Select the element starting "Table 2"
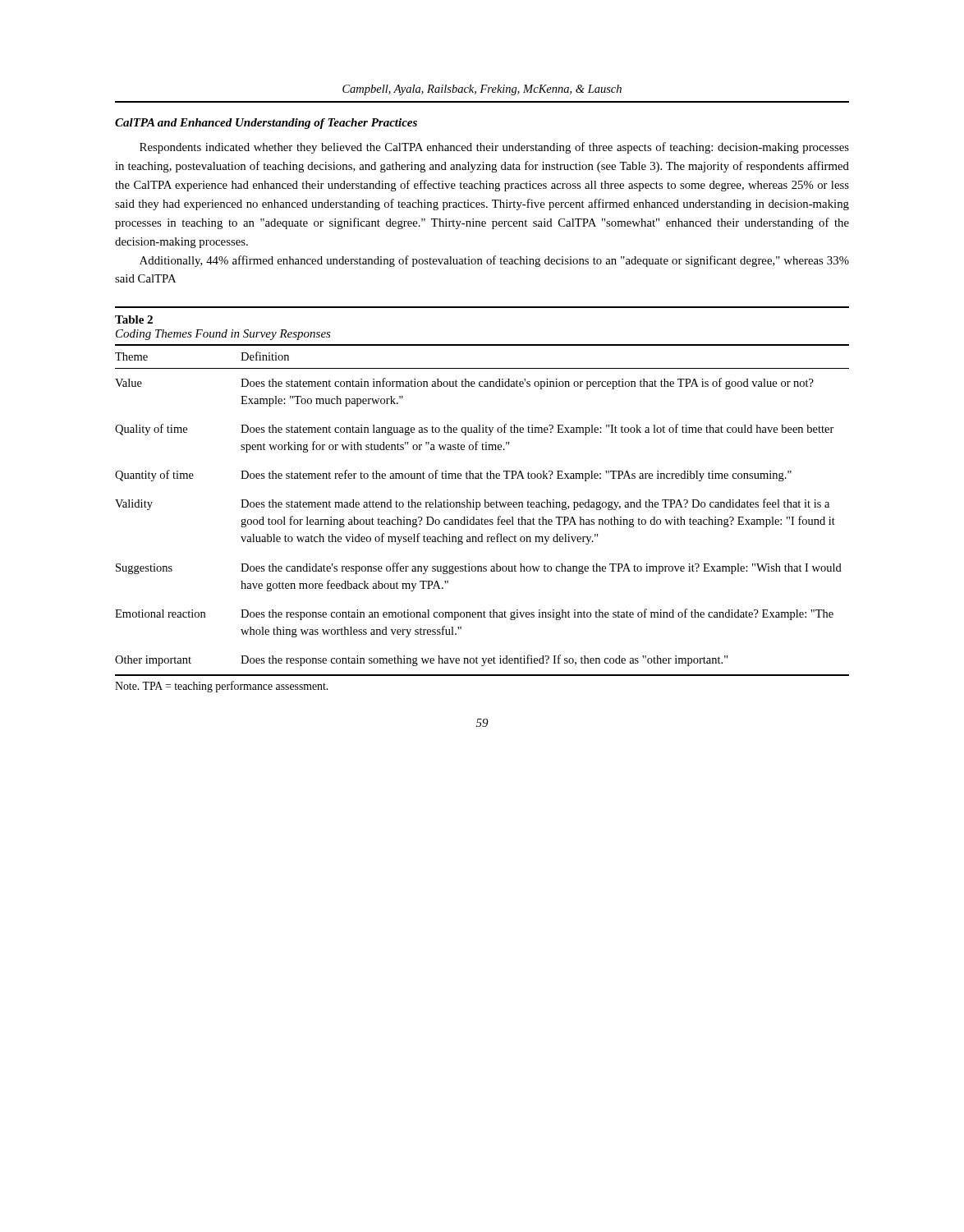 pos(134,320)
